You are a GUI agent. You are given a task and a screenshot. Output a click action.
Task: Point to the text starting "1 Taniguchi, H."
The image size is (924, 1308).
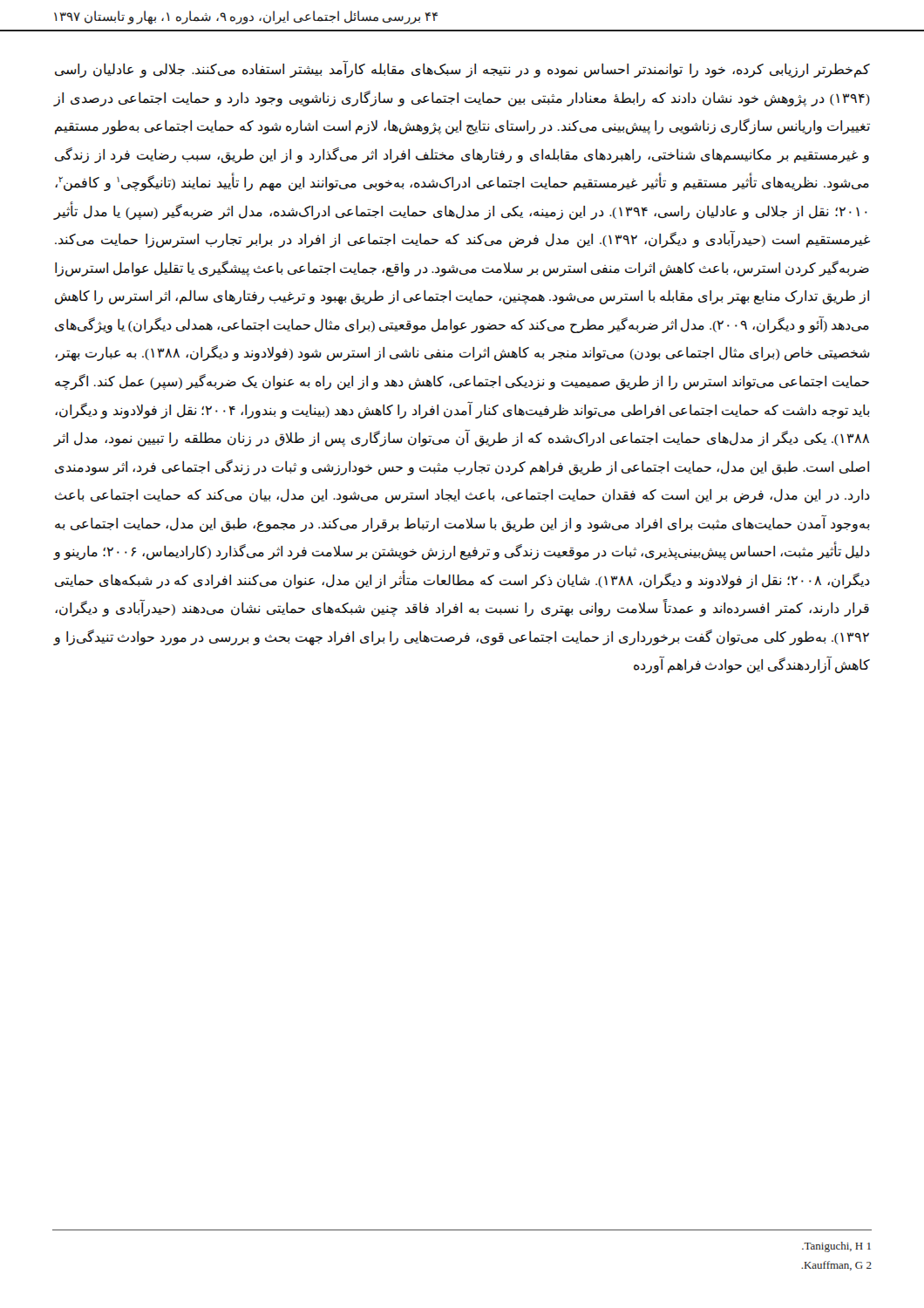point(837,1245)
